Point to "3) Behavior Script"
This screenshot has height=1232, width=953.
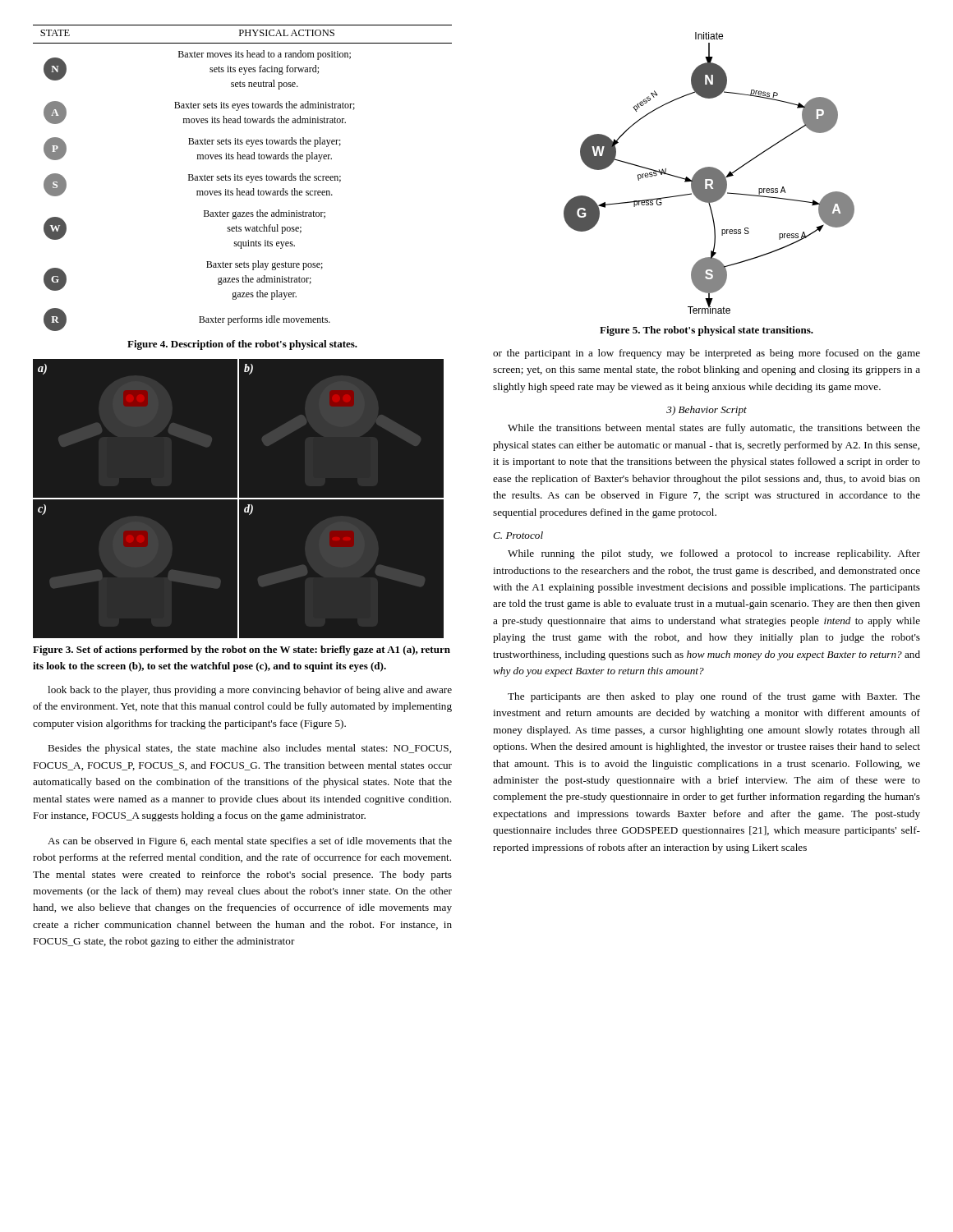[x=707, y=410]
